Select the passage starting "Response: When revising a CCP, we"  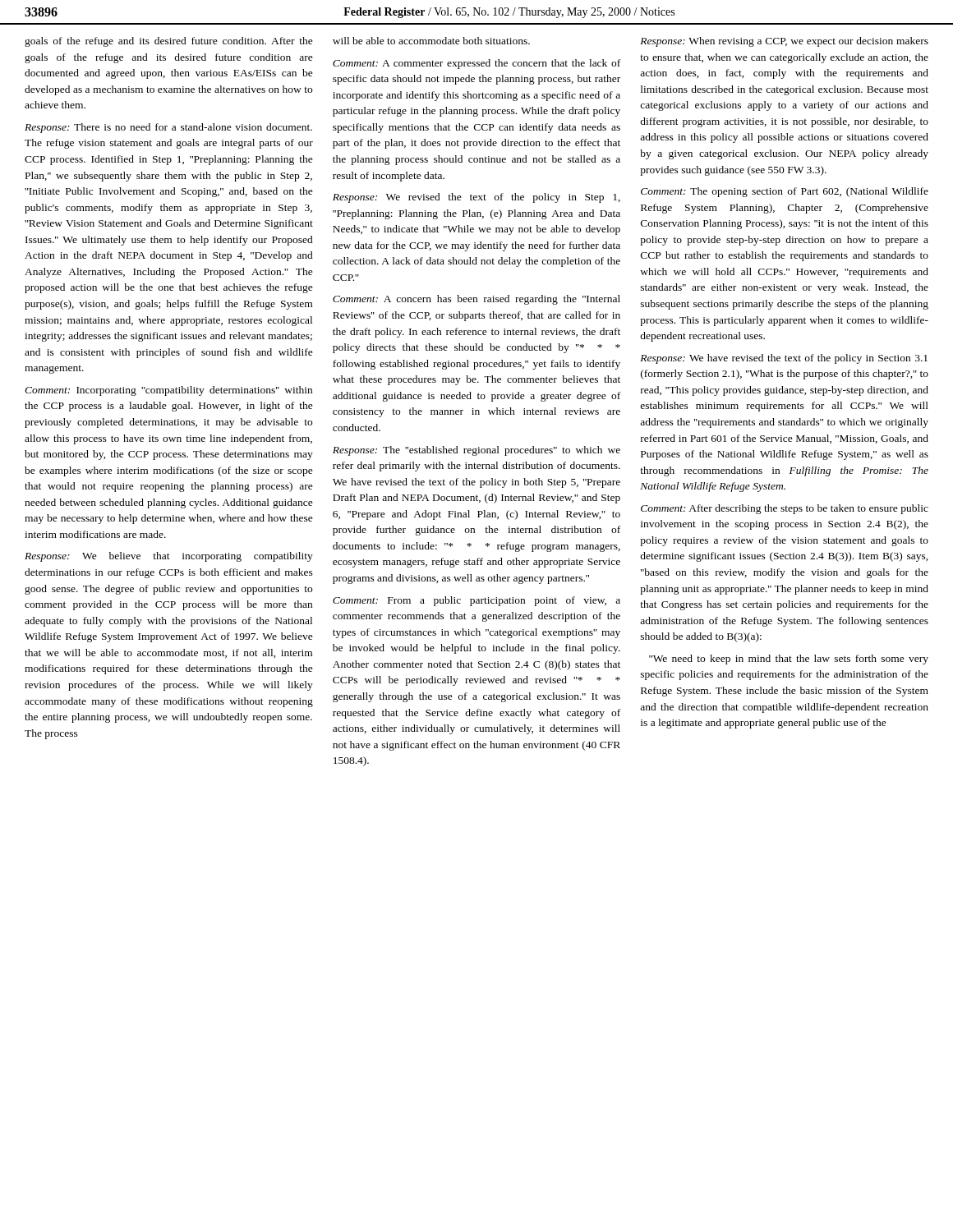click(784, 382)
